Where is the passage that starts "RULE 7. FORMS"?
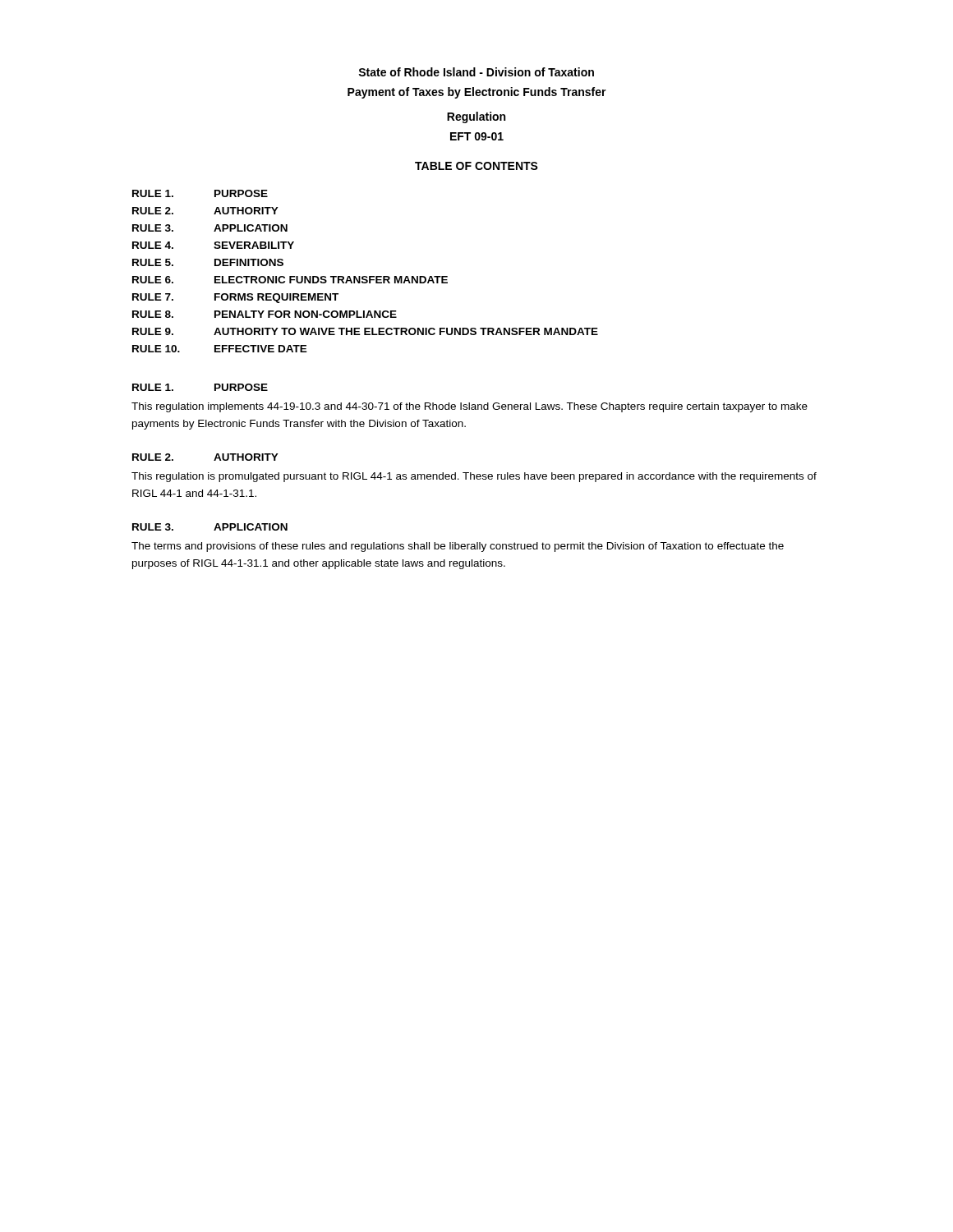The image size is (953, 1232). click(x=235, y=297)
